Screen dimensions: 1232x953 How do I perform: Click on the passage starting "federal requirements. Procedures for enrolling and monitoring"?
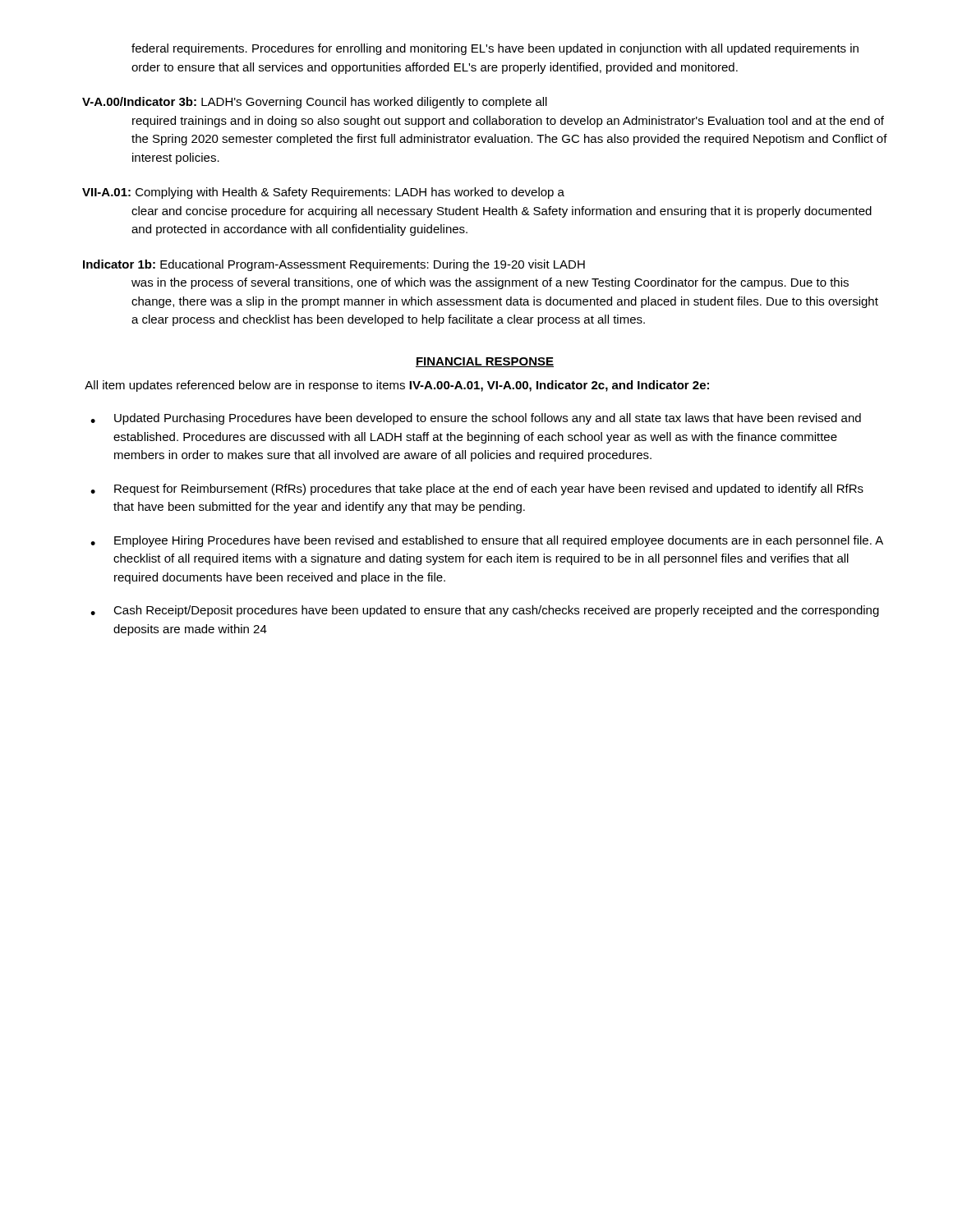point(495,57)
